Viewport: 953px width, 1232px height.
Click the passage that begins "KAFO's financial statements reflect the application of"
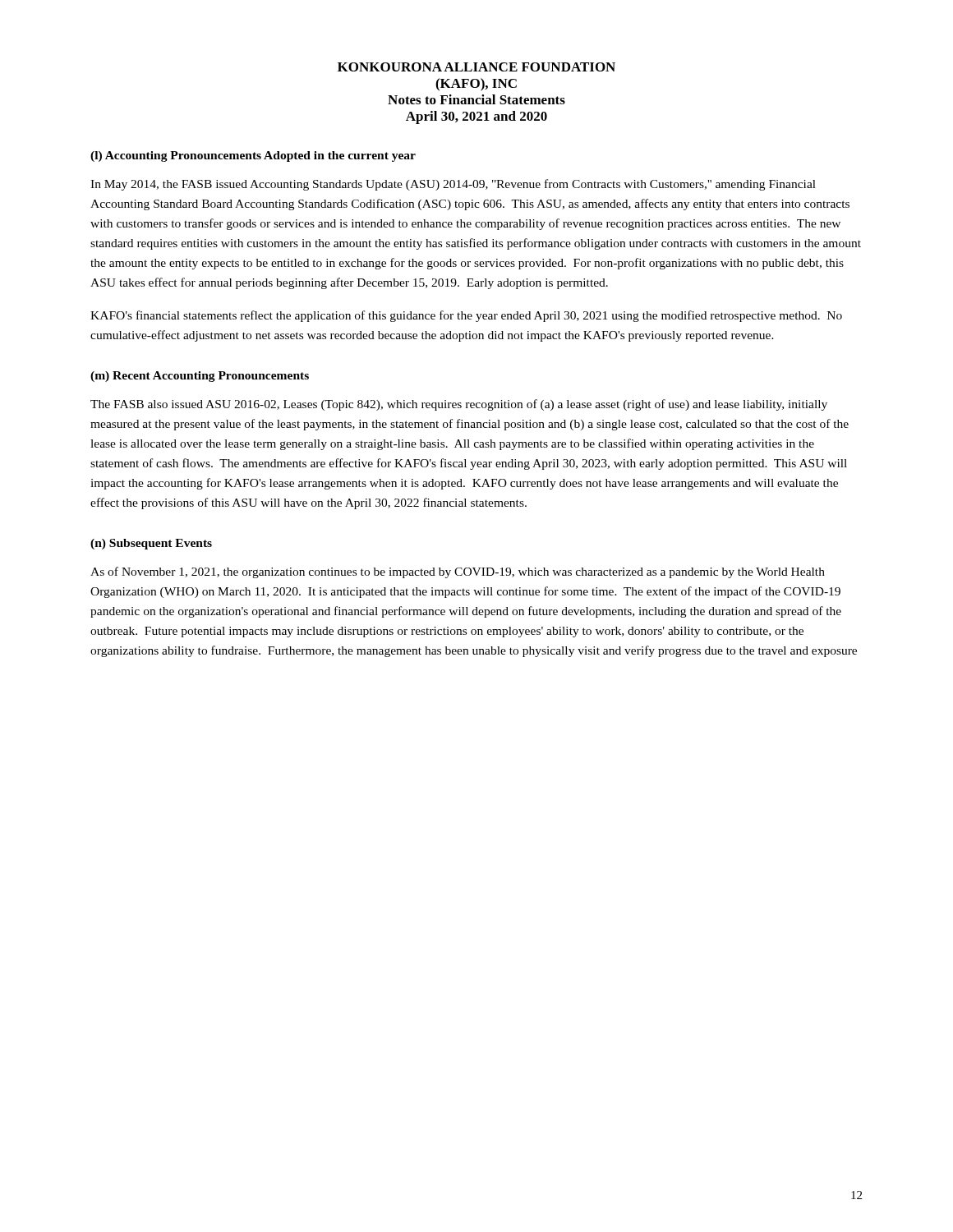click(x=466, y=325)
